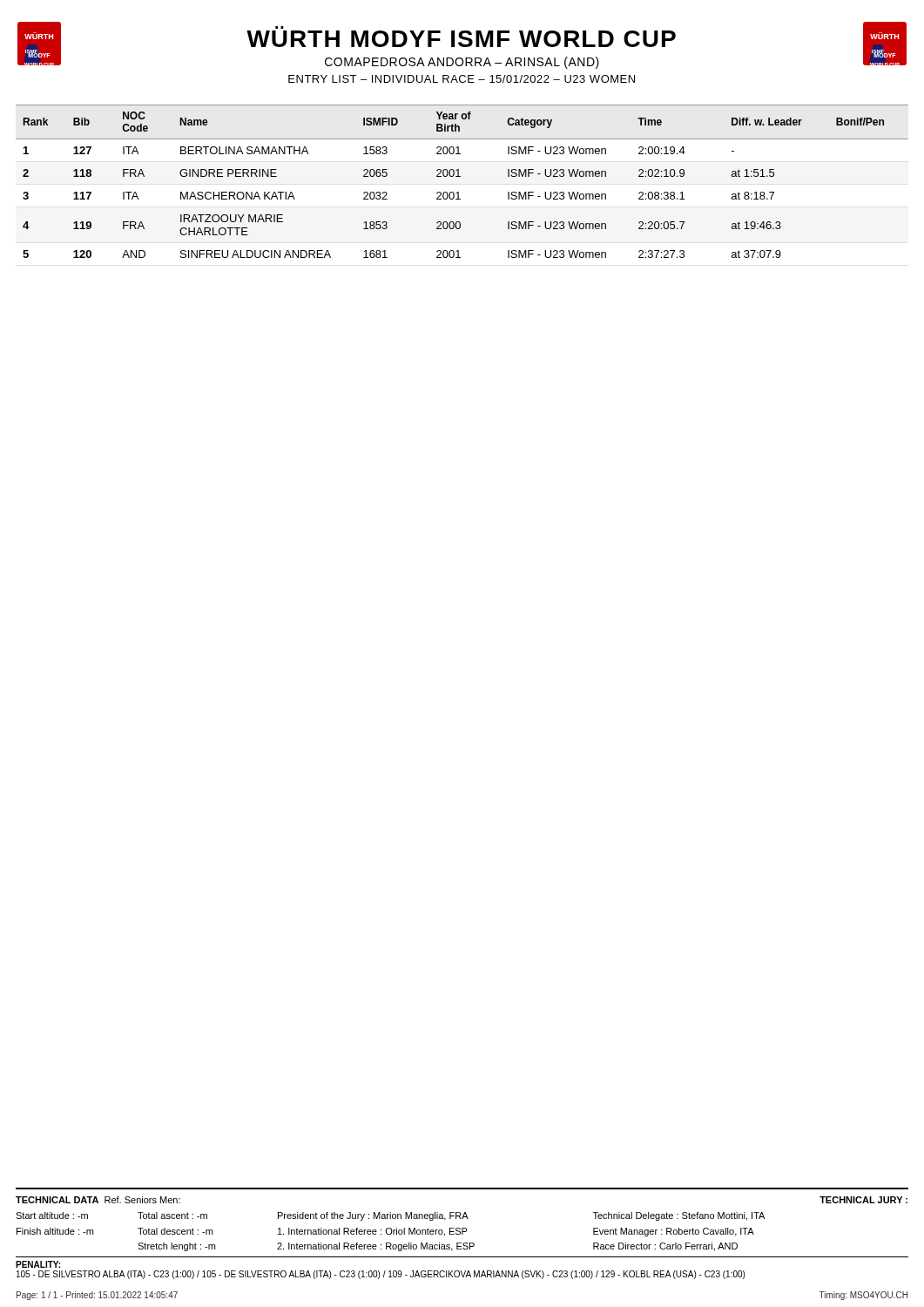The image size is (924, 1307).
Task: Point to the element starting "ENTRY LIST – INDIVIDUAL RACE –"
Action: 462,79
